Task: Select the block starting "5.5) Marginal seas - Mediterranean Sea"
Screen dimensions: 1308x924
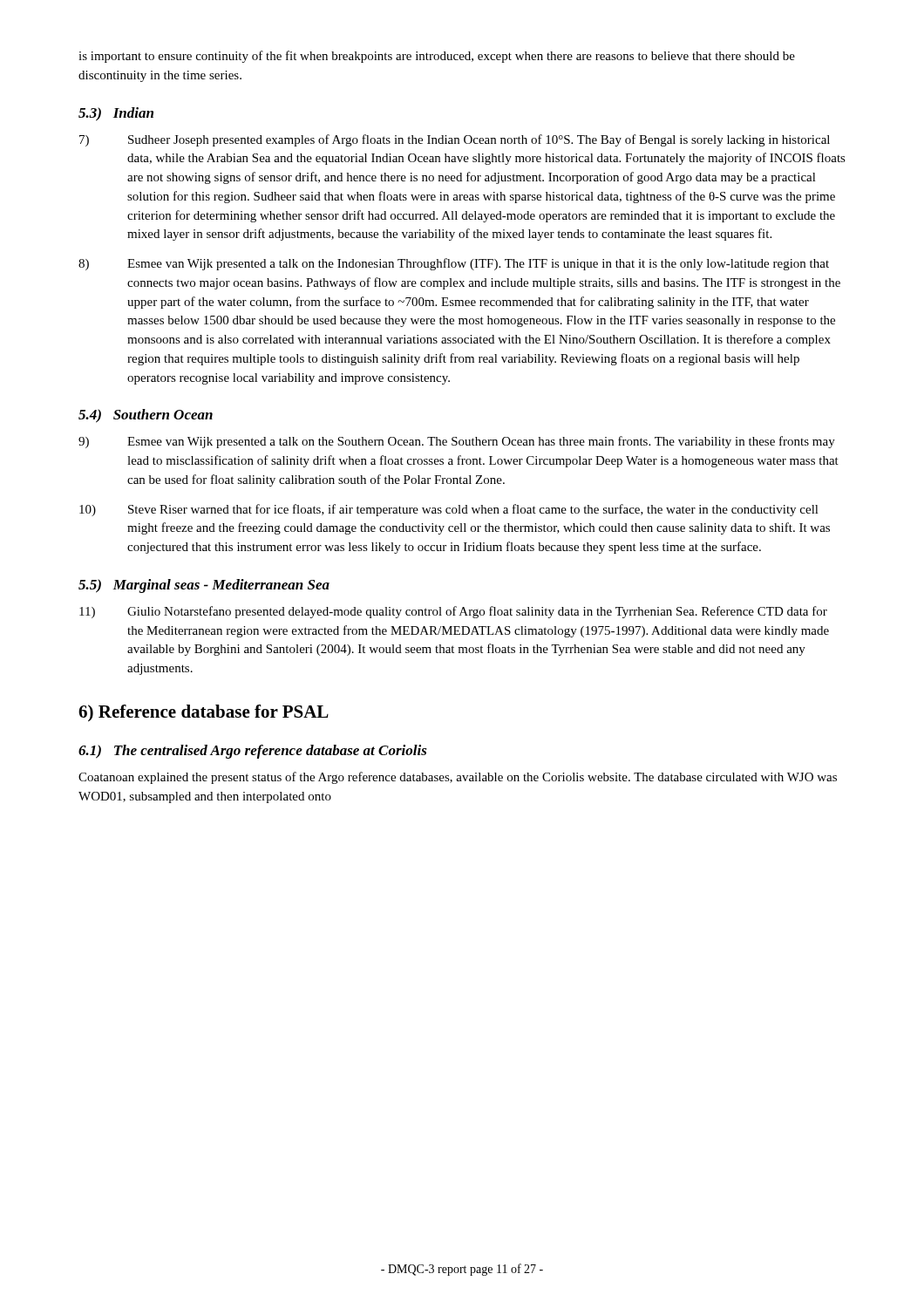Action: click(x=204, y=584)
